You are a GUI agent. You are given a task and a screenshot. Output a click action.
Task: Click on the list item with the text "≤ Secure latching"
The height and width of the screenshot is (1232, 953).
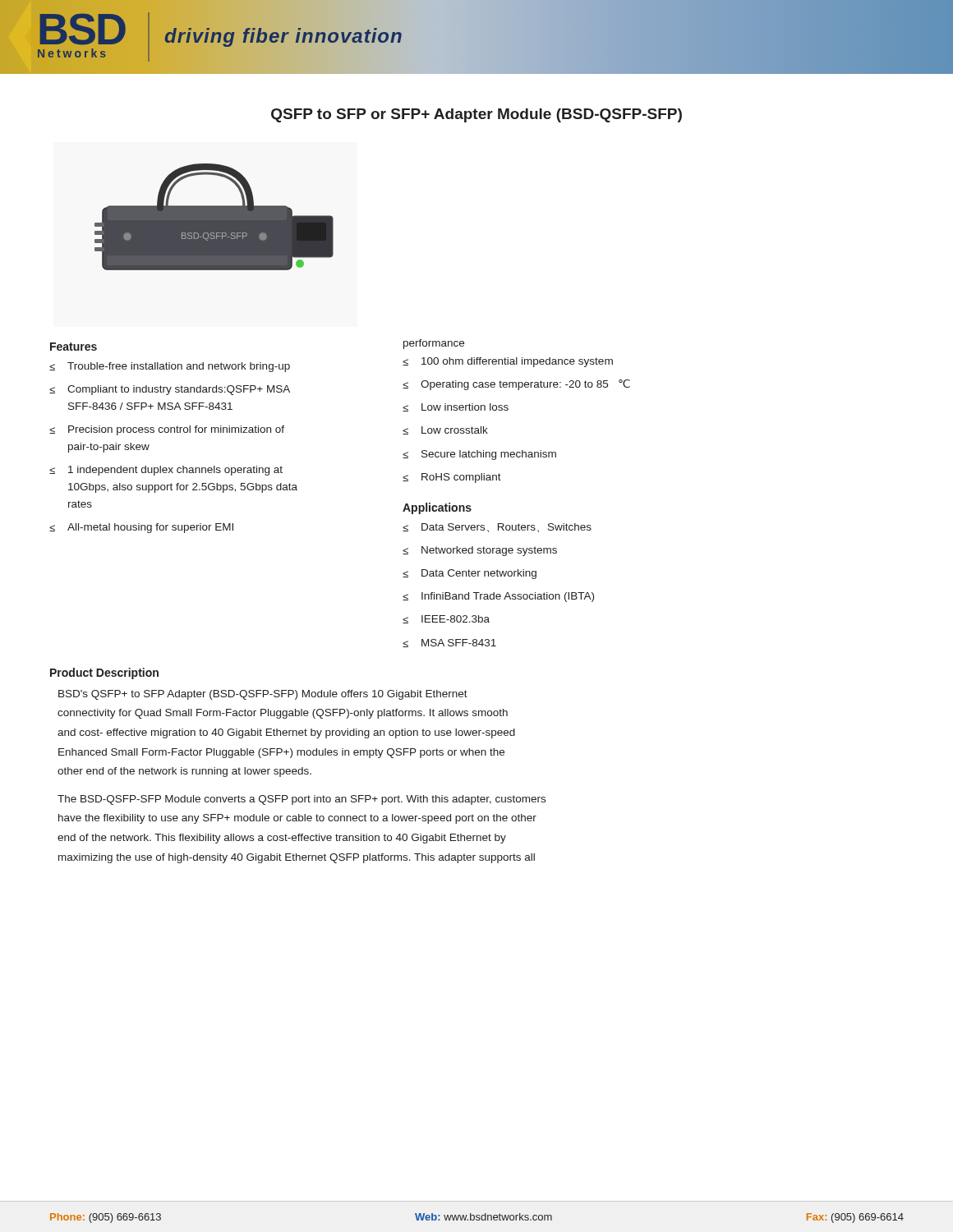479,455
